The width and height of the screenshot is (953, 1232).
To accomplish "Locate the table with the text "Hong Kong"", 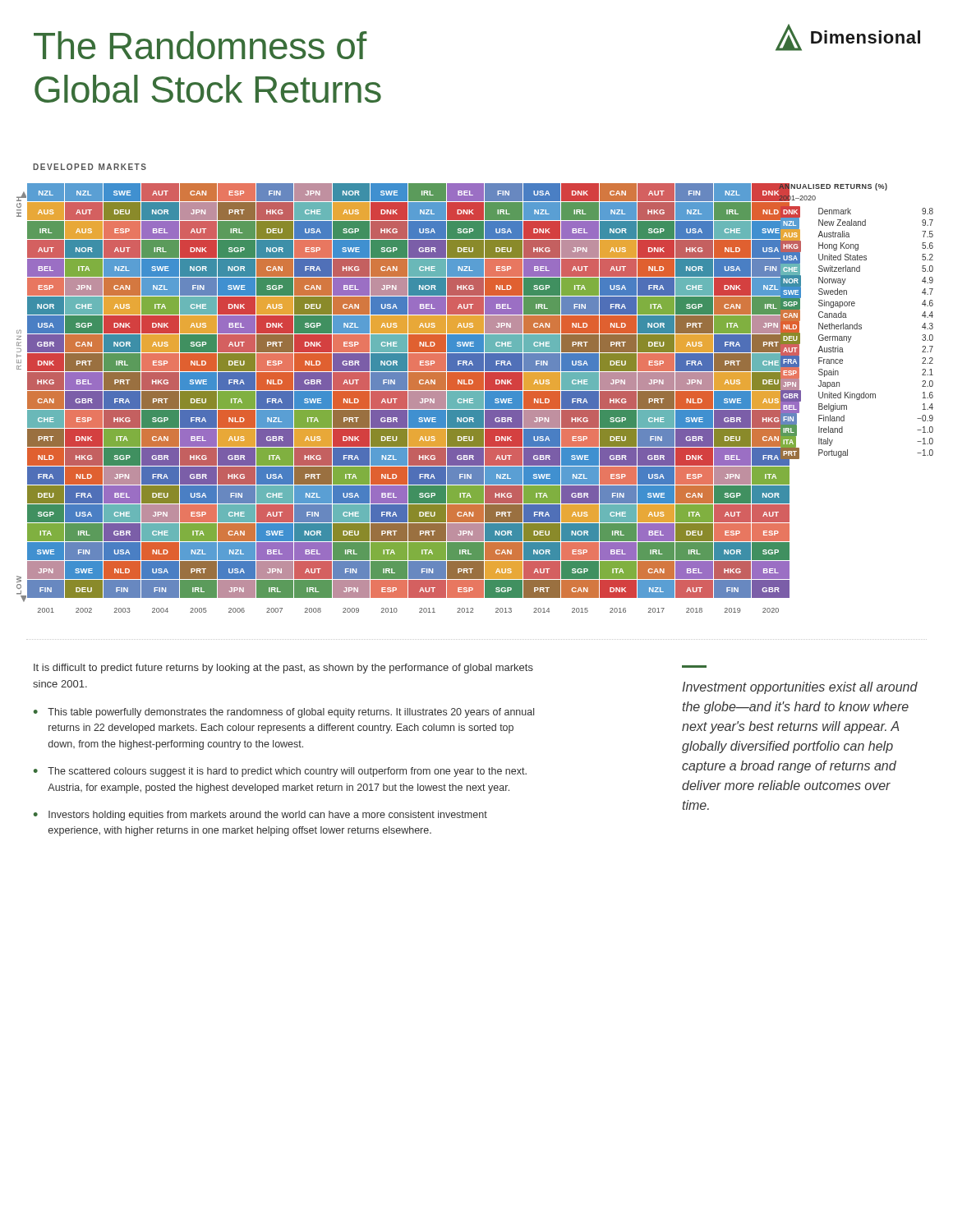I will pos(857,320).
